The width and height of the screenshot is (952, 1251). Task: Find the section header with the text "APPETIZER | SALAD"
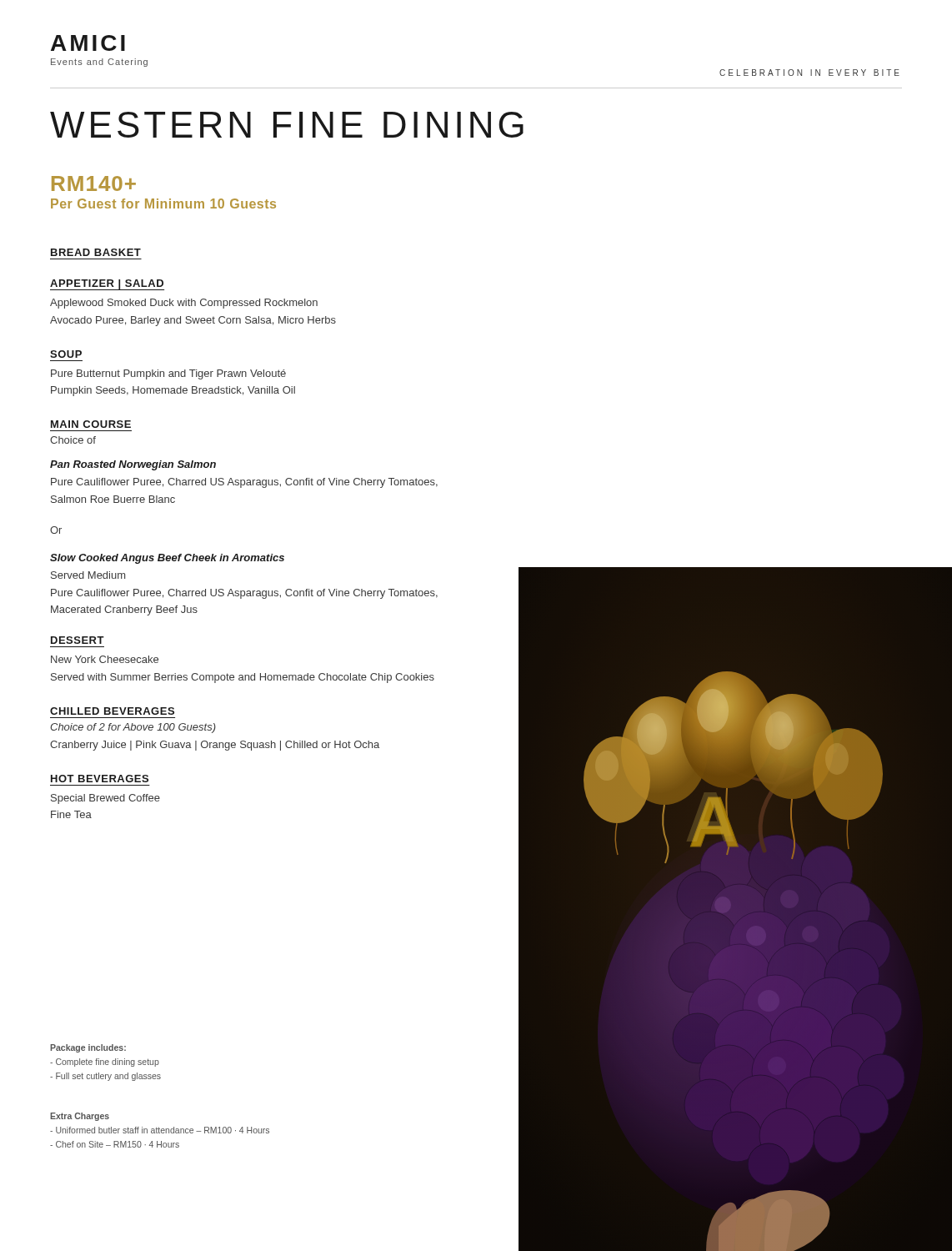(107, 283)
